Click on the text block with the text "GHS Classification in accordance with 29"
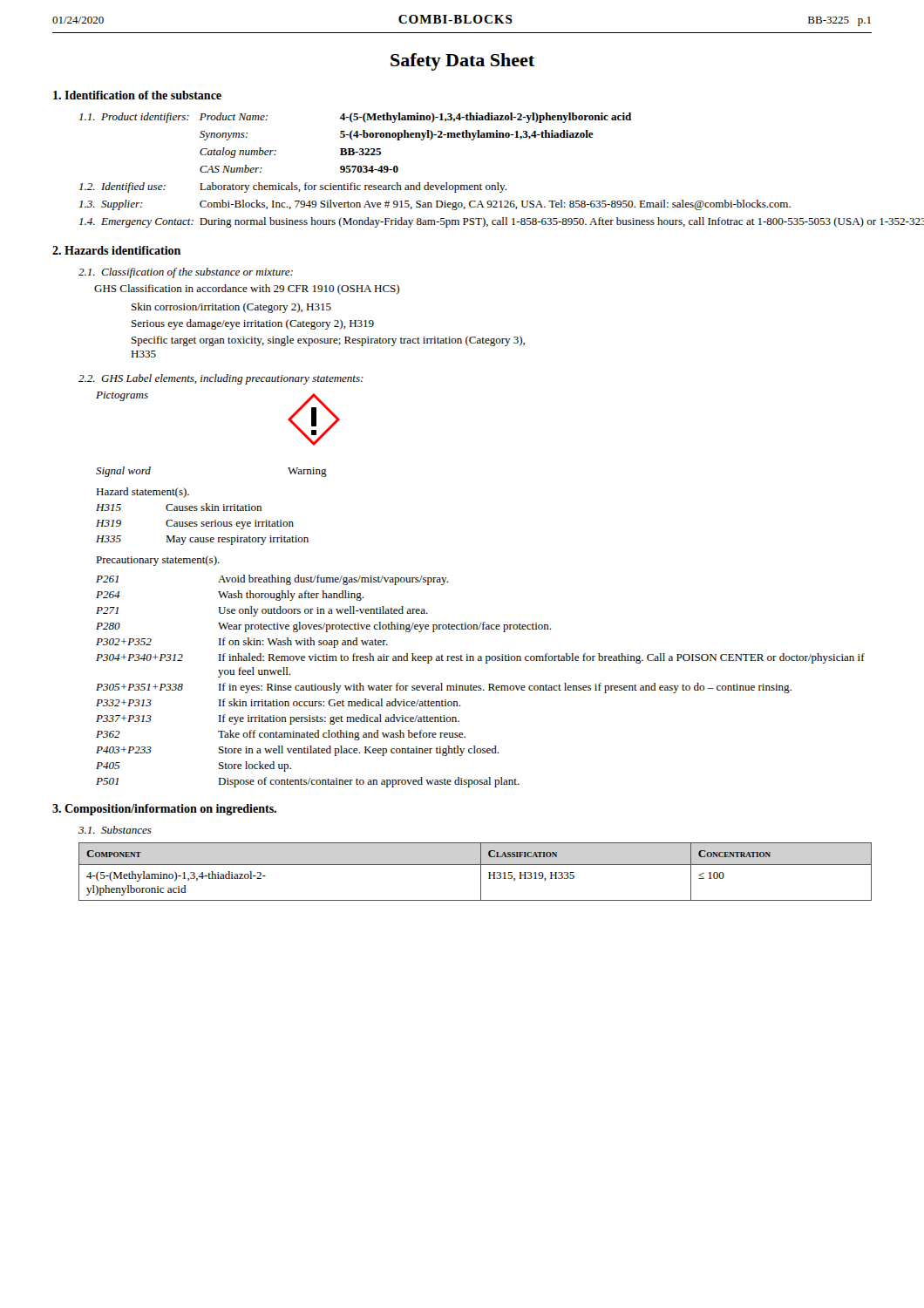The width and height of the screenshot is (924, 1308). point(247,288)
